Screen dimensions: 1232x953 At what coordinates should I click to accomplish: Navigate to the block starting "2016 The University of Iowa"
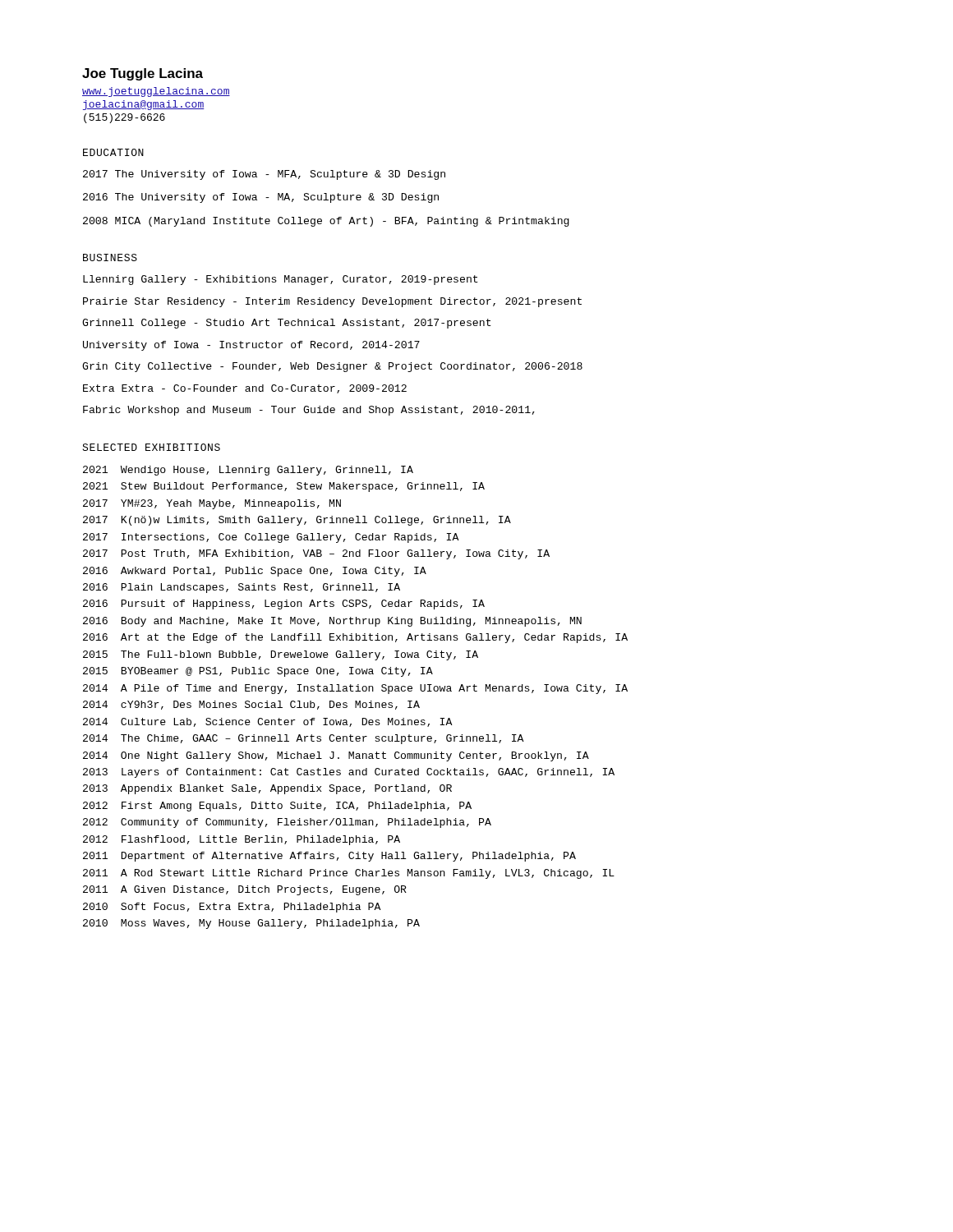click(261, 198)
